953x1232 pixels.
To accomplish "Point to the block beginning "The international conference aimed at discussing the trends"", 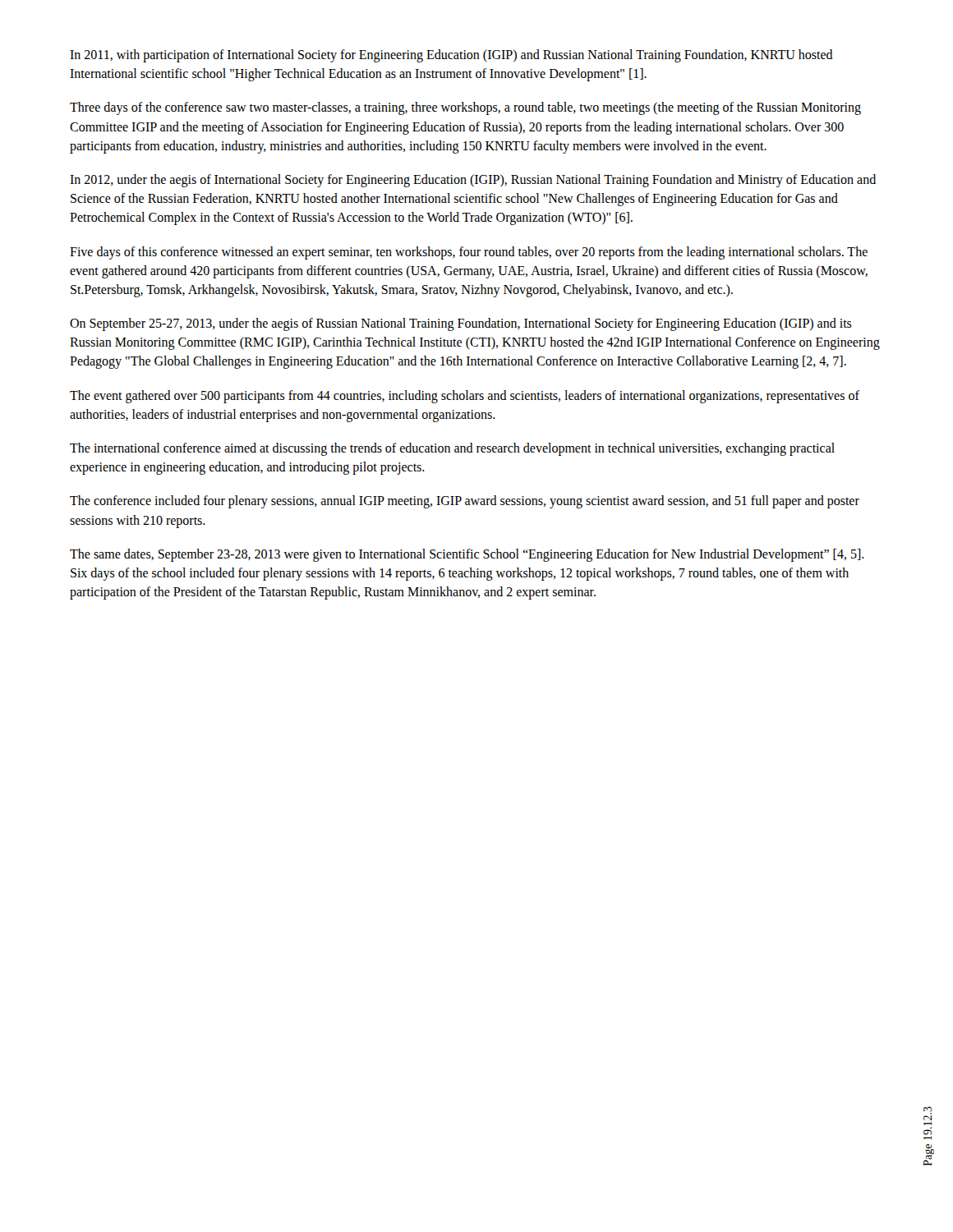I will pyautogui.click(x=452, y=458).
